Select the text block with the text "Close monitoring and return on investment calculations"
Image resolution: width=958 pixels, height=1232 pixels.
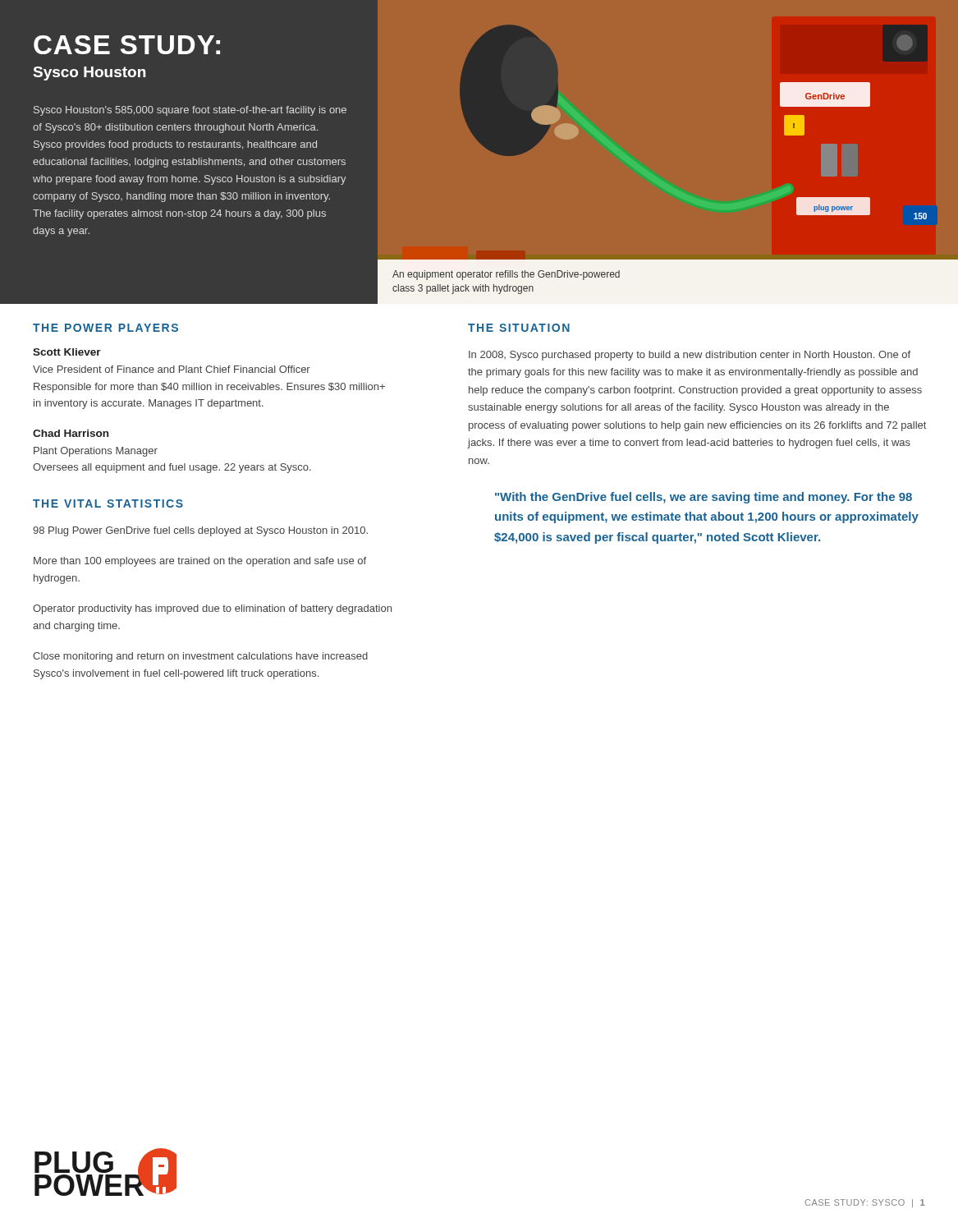[200, 664]
